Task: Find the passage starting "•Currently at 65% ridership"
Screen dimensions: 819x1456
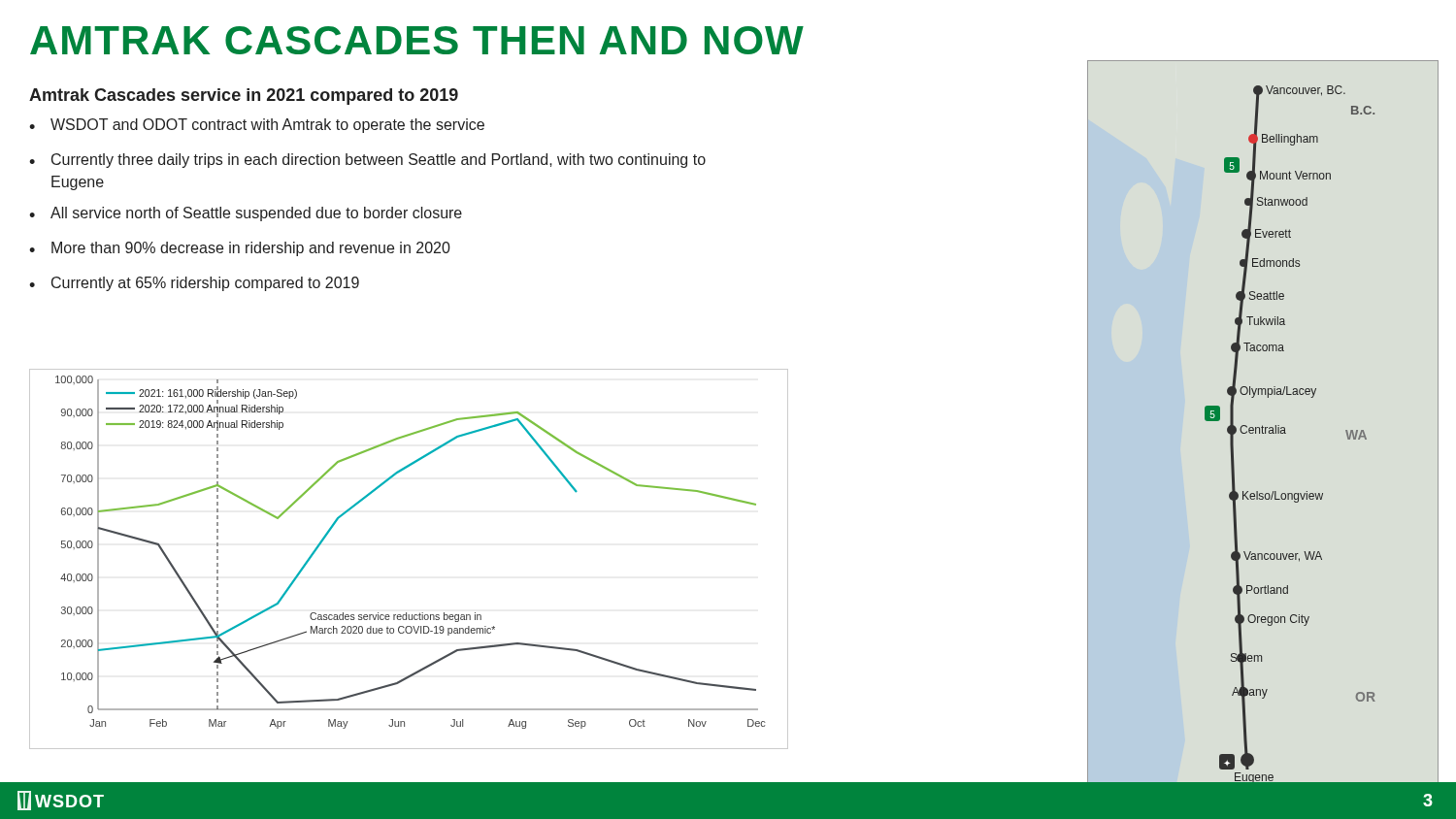Action: [x=194, y=286]
